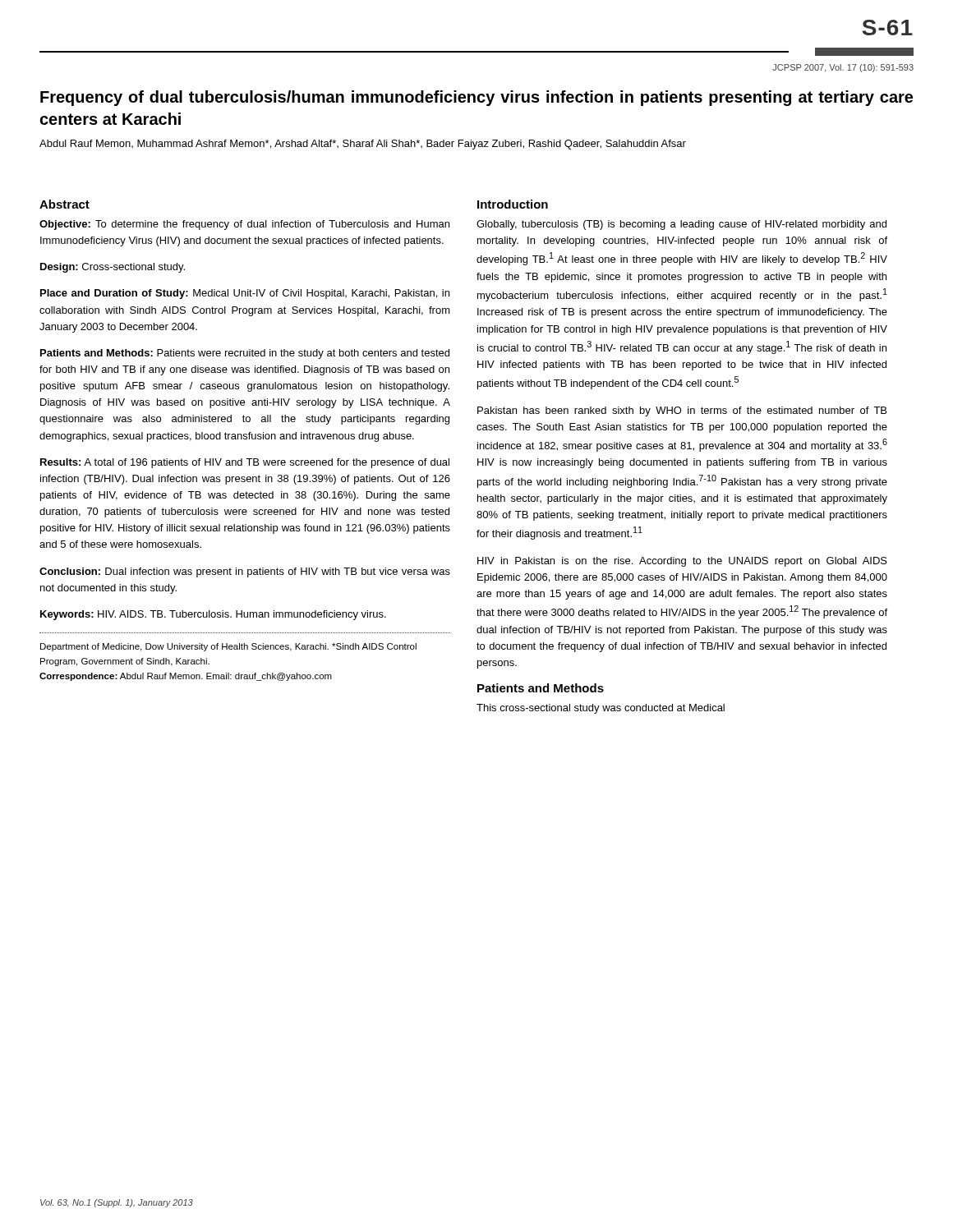Locate the text starting "Keywords: HIV. AIDS."
The image size is (953, 1232).
tap(213, 614)
